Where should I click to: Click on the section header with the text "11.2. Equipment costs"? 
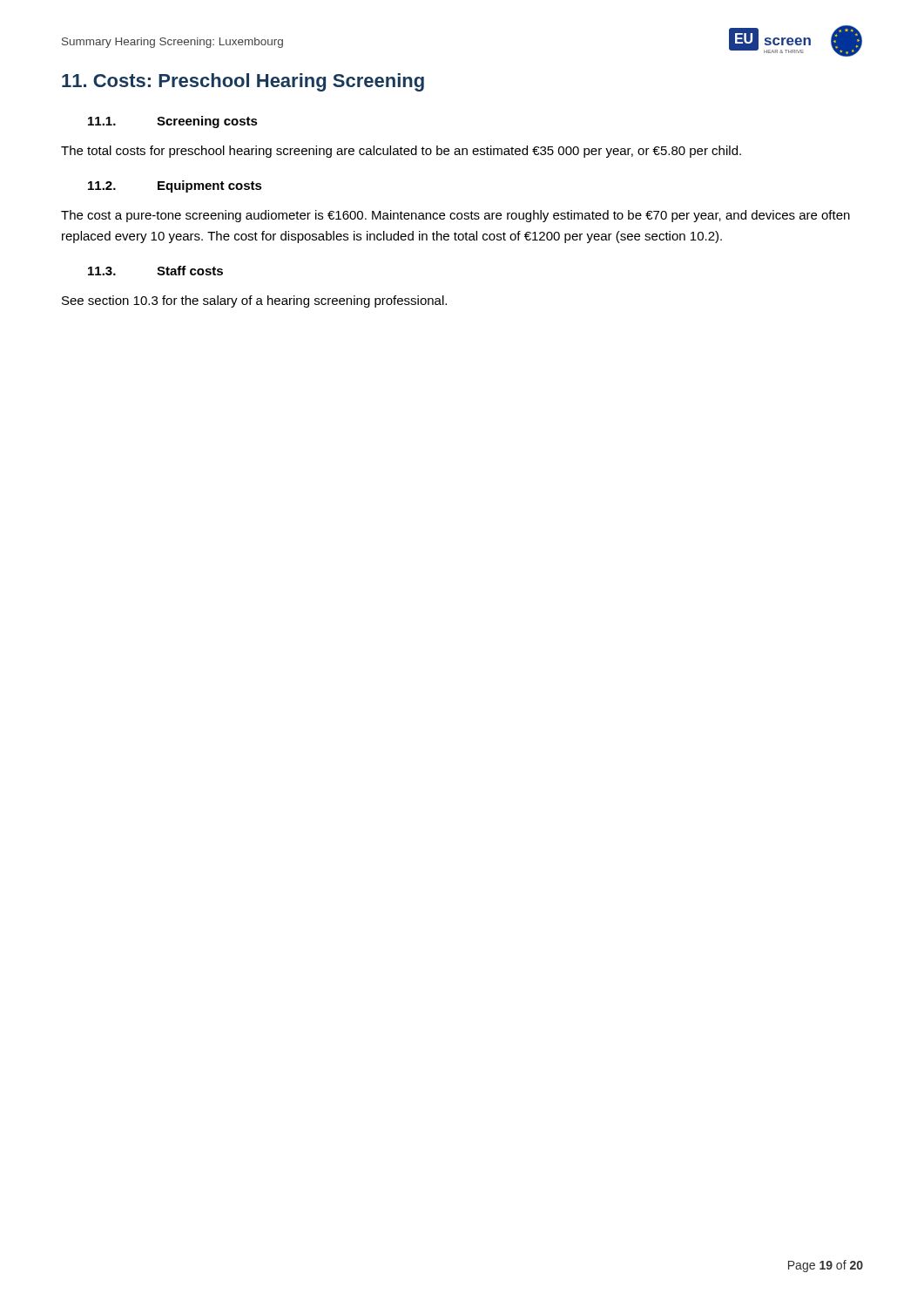point(175,186)
